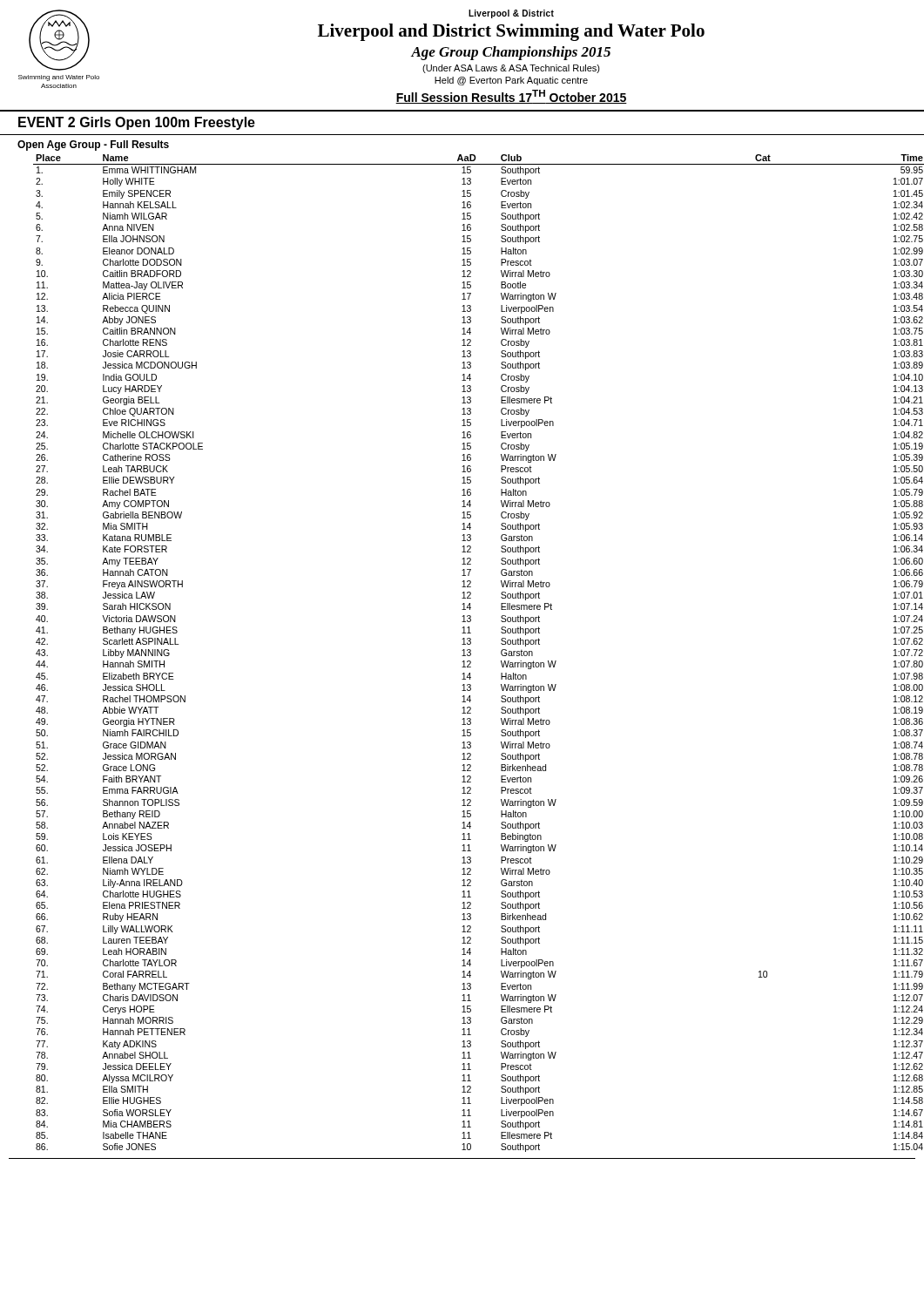Locate the passage starting "Liverpool and District Swimming and Water"
The width and height of the screenshot is (924, 1307).
[511, 30]
